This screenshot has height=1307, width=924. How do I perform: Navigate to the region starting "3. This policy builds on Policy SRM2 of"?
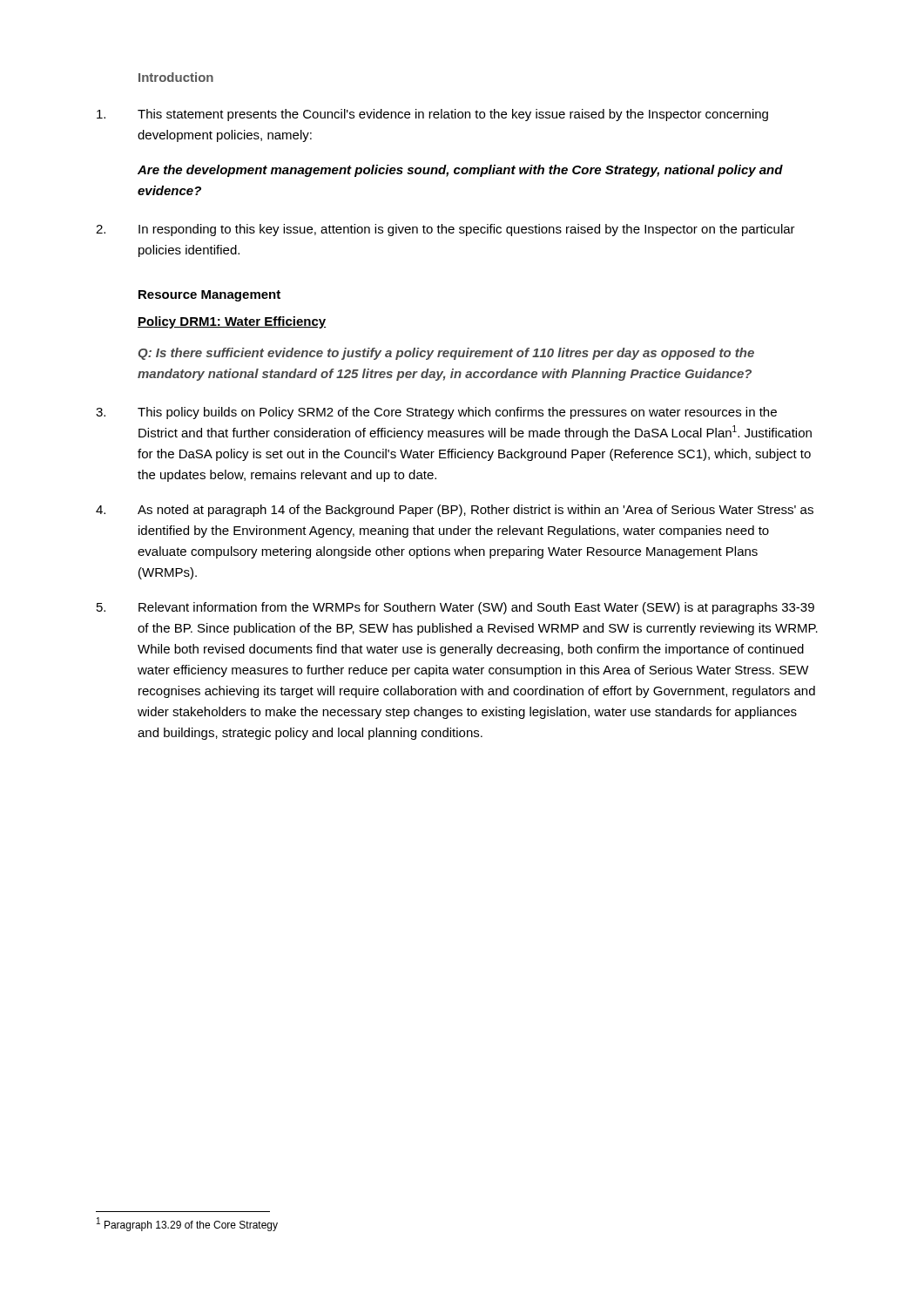[x=458, y=443]
